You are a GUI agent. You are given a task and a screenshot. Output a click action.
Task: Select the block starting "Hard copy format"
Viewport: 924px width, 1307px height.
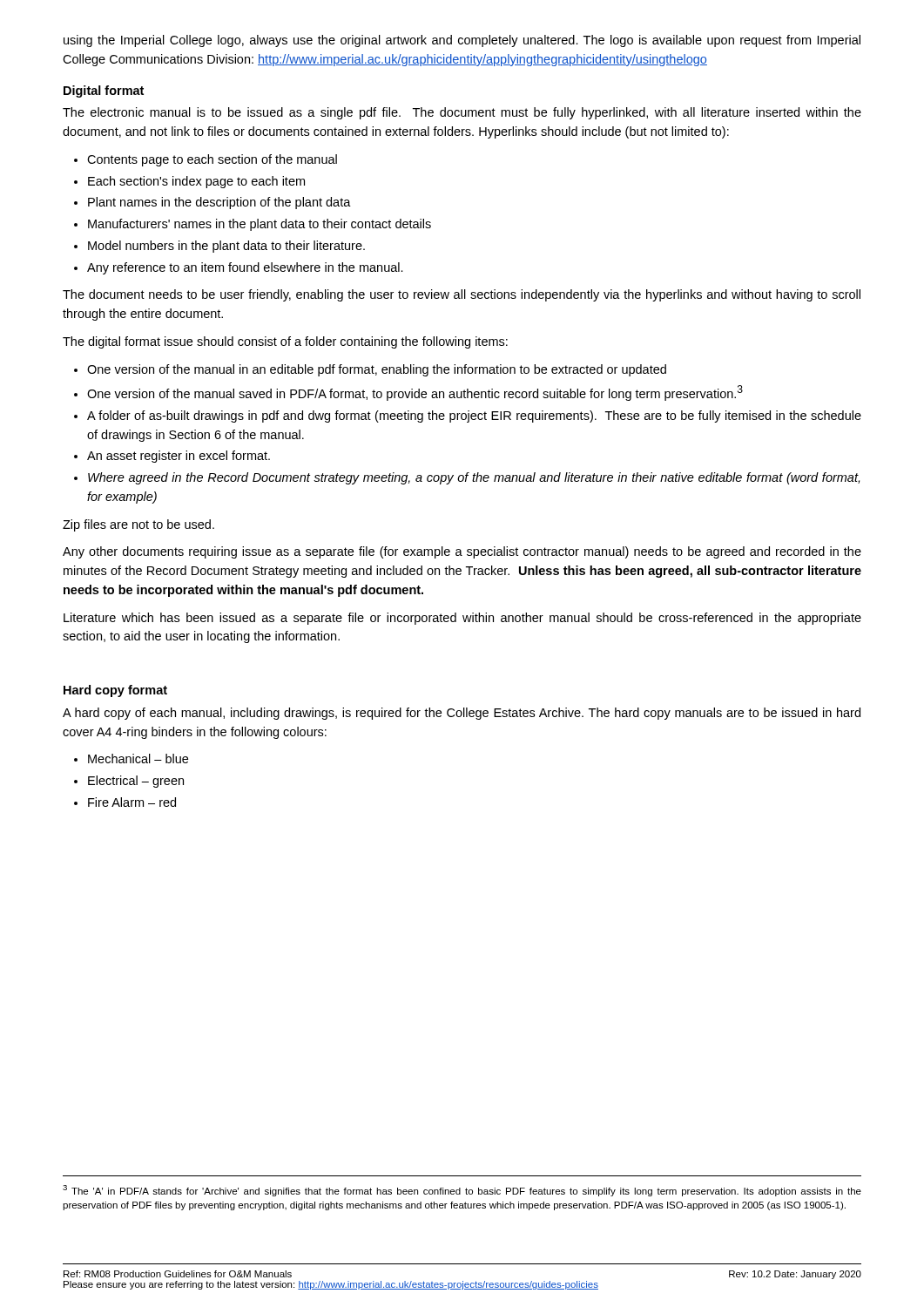coord(115,691)
